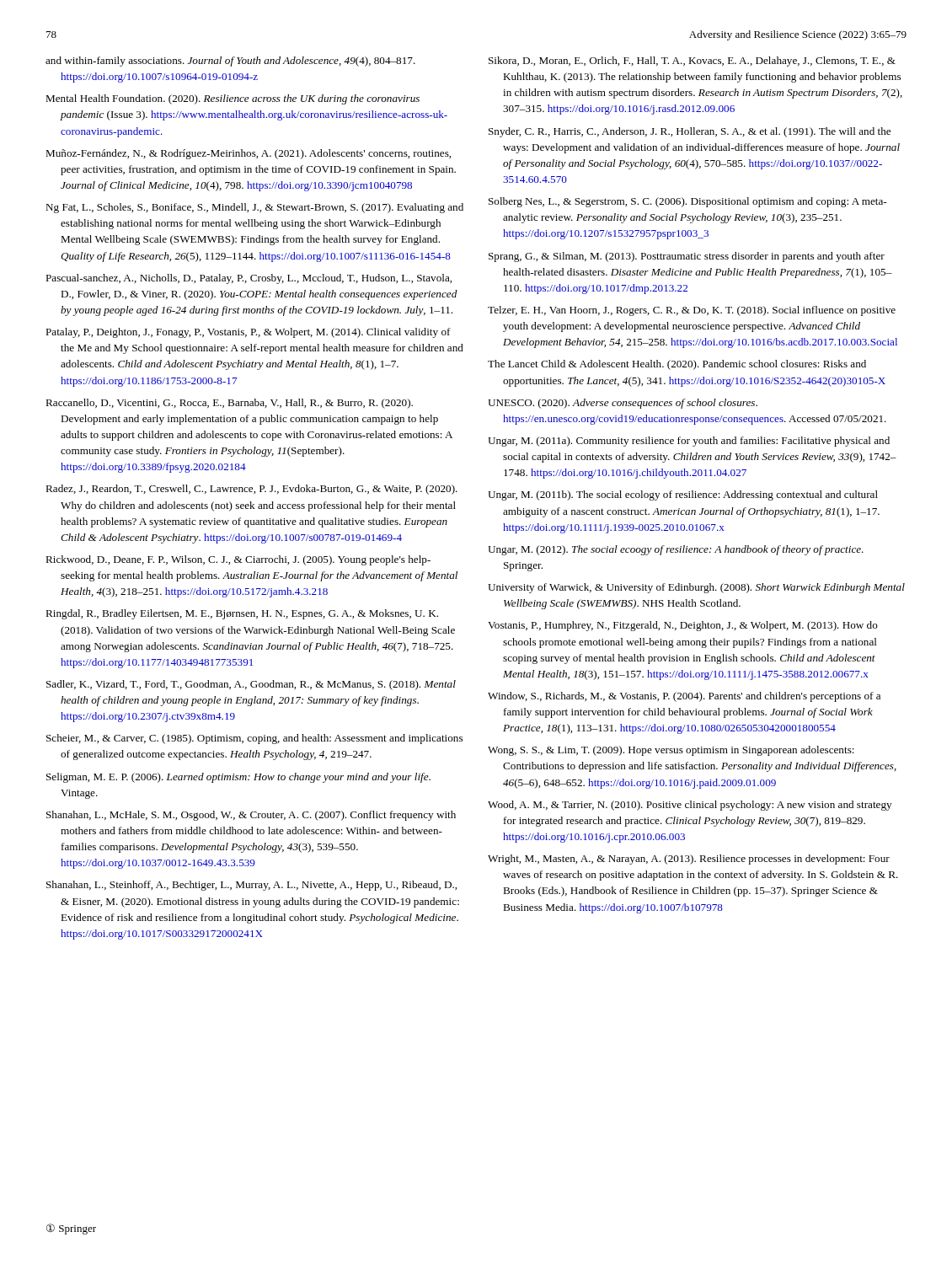This screenshot has width=952, height=1264.
Task: Point to the passage starting "Ng Fat, L., Scholes, S.,"
Action: pyautogui.click(x=255, y=231)
